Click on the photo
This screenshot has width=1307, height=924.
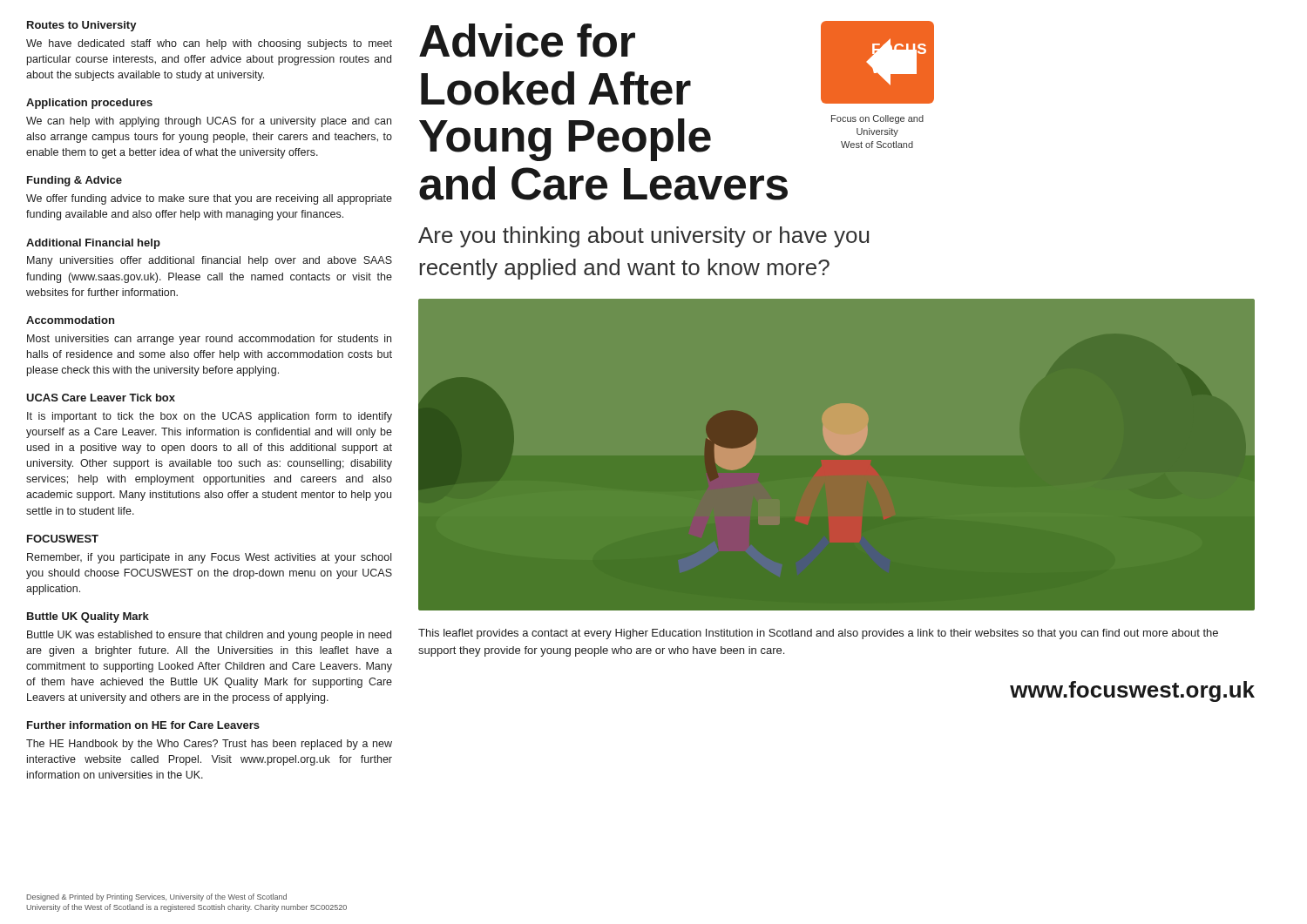tap(836, 455)
